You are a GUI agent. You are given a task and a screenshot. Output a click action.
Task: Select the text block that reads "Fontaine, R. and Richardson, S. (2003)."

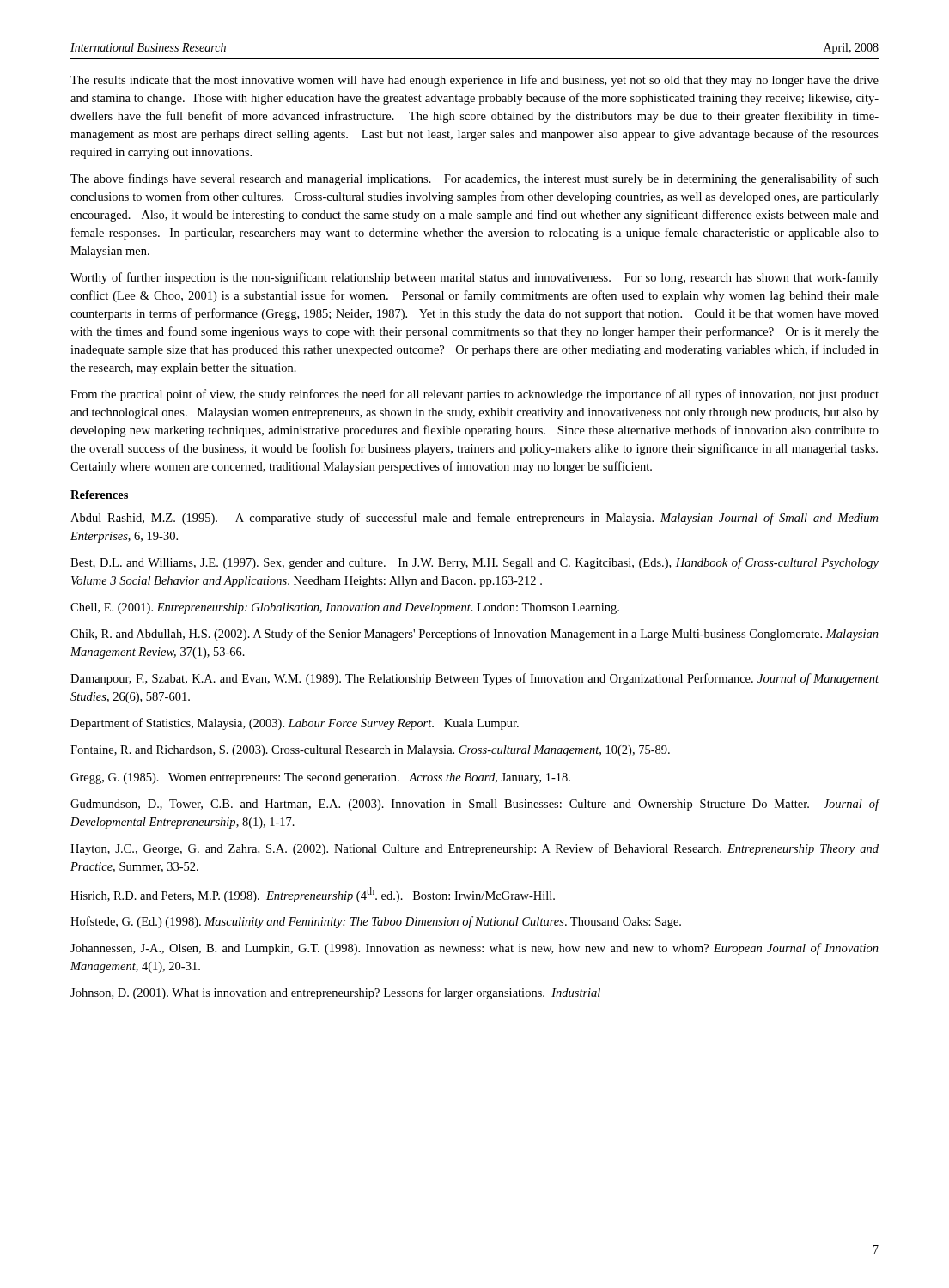(474, 751)
